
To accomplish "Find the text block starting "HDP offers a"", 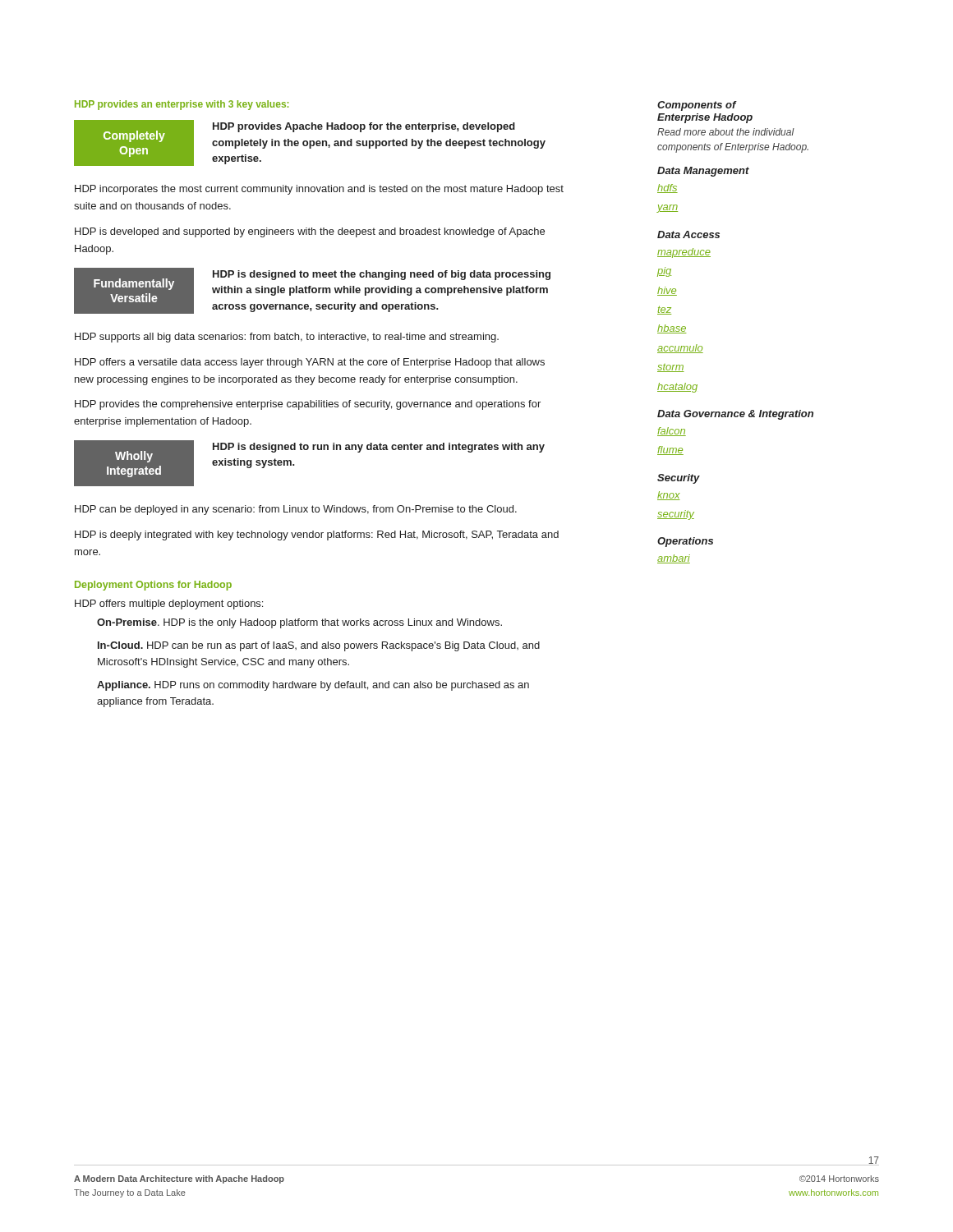I will click(310, 370).
